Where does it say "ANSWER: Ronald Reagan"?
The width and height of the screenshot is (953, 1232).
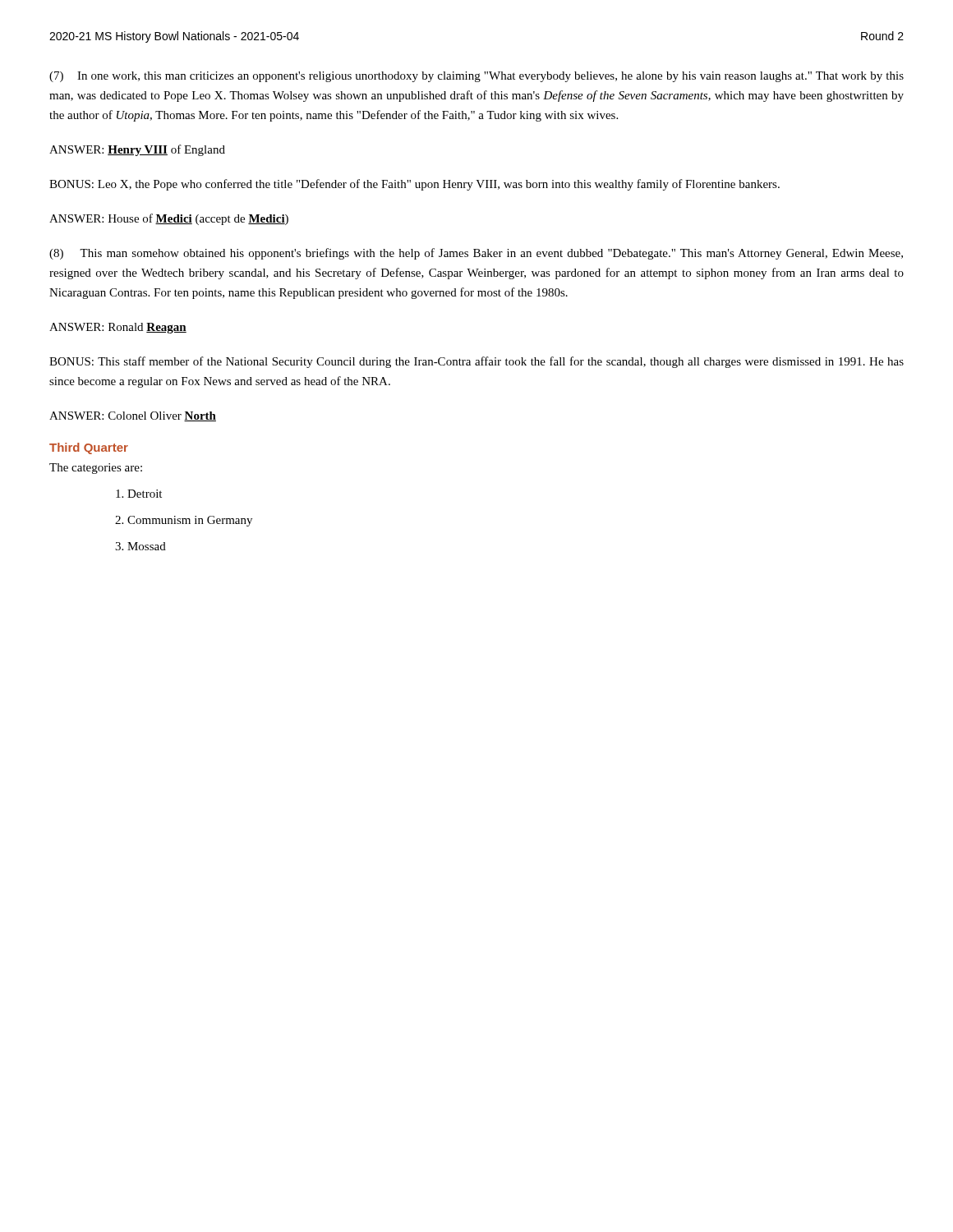pyautogui.click(x=118, y=327)
